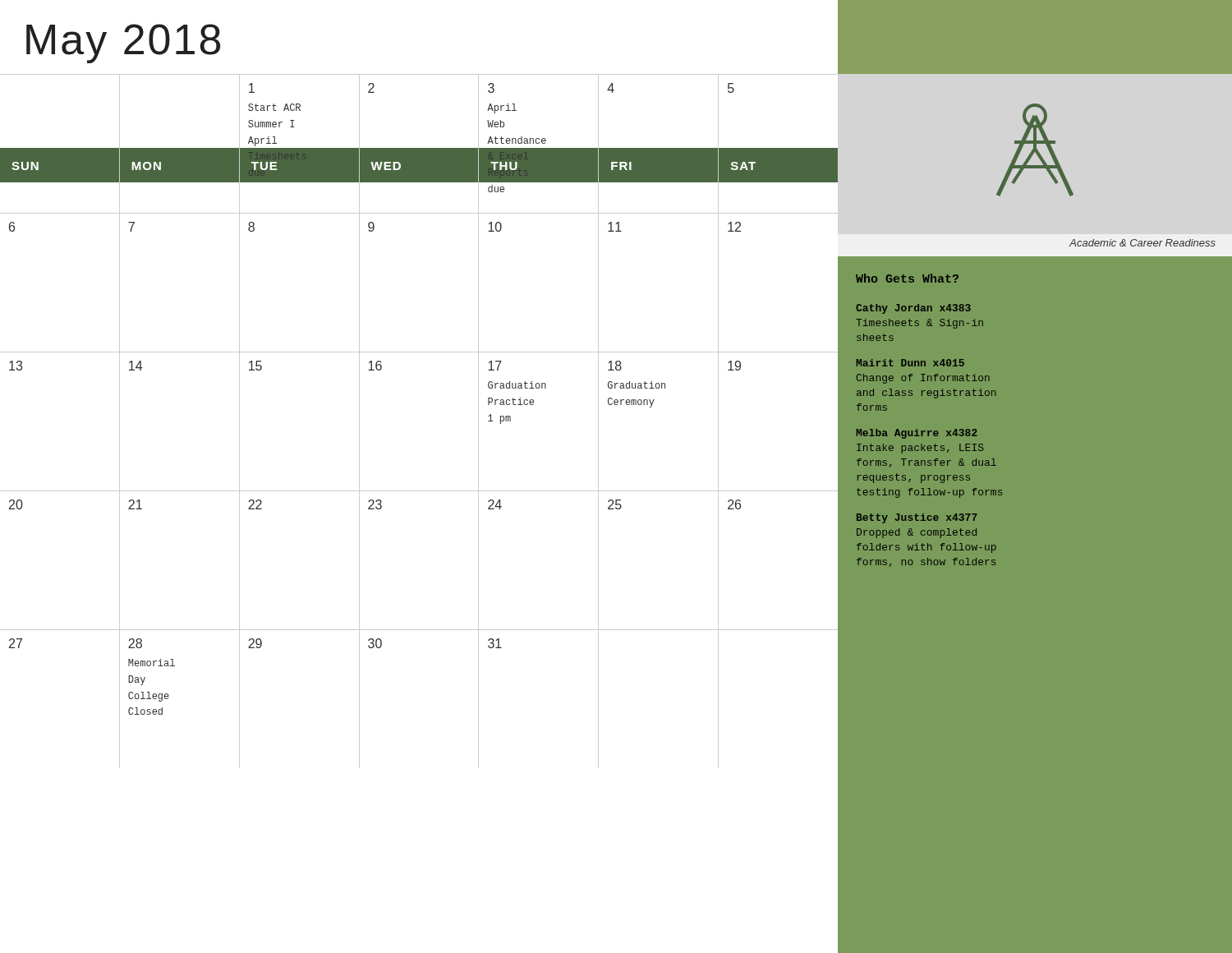Select the element starting "May 2018"

[123, 39]
